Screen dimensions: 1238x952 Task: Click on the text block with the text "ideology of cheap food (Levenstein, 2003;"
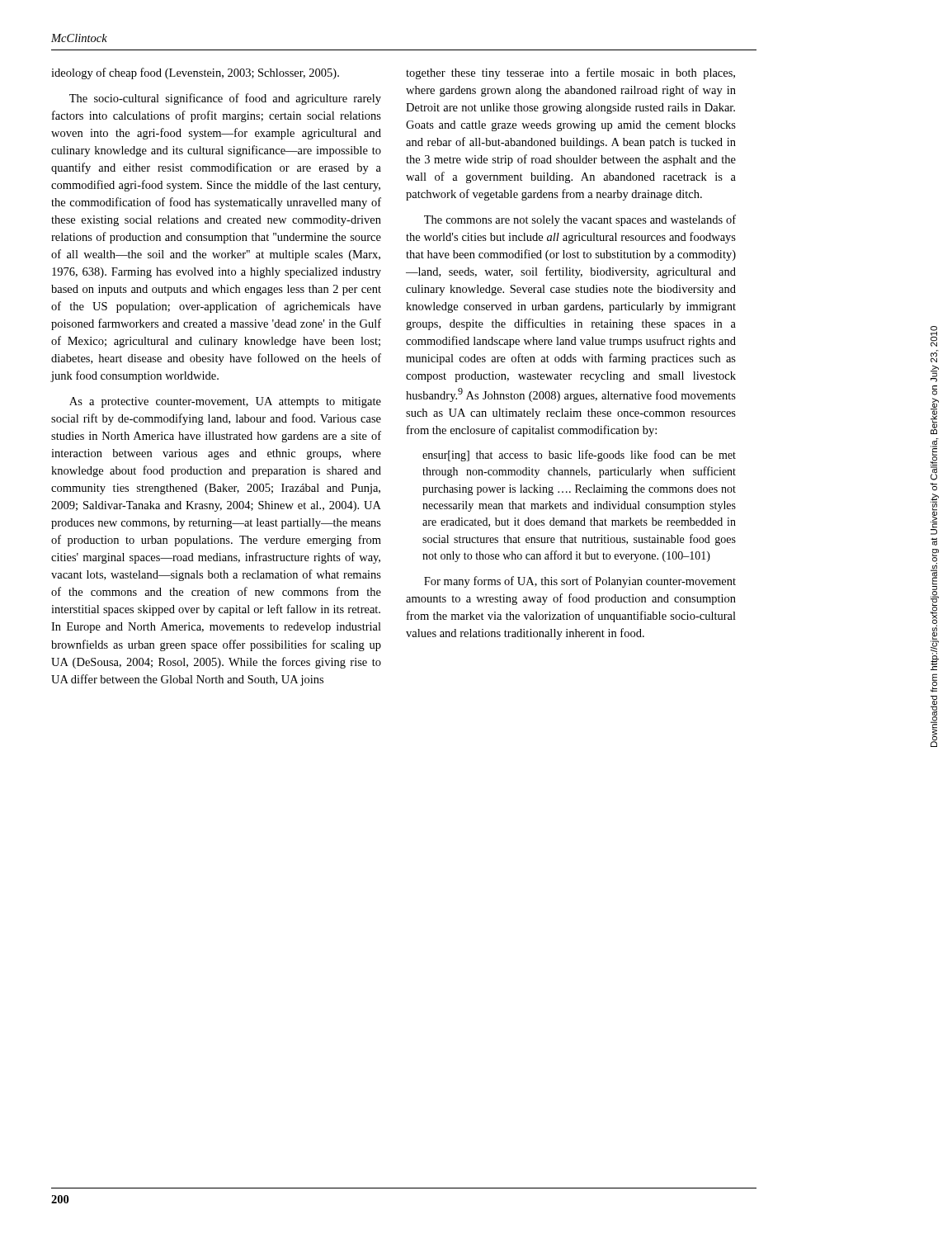(216, 376)
